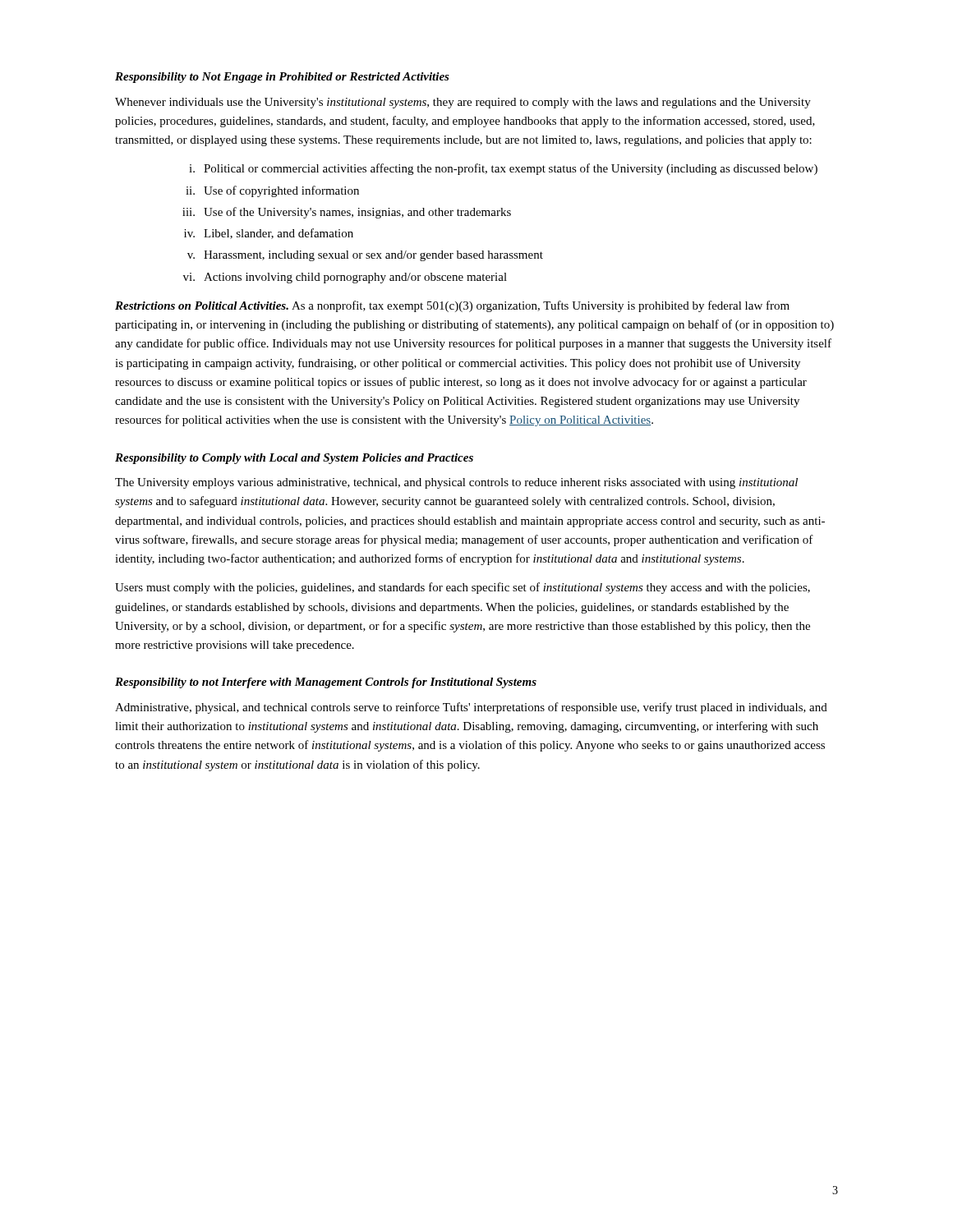Find the section header on this page that starts "Responsibility to Comply with"
The height and width of the screenshot is (1232, 953).
click(294, 457)
